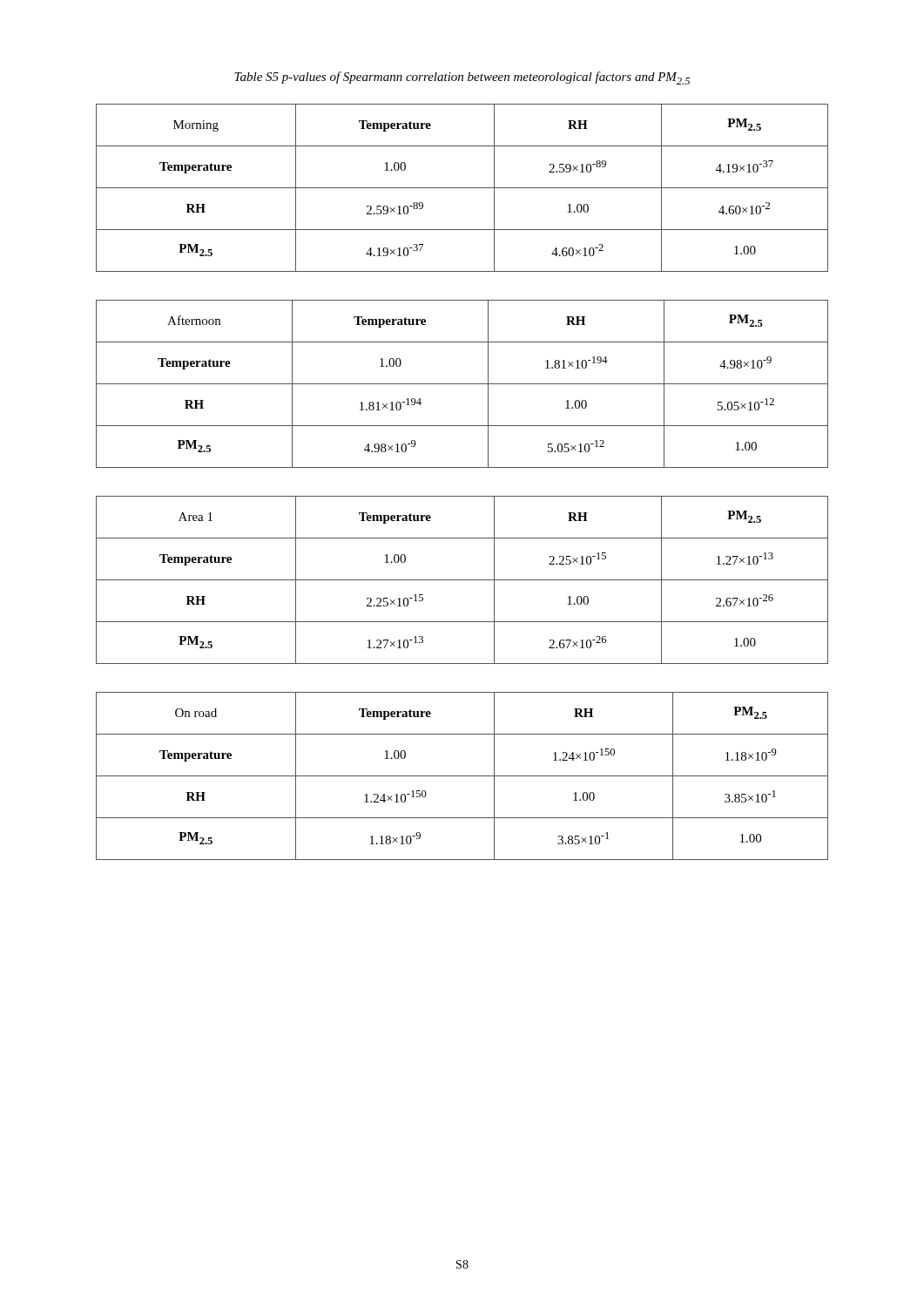Select the caption with the text "Table S5 p-values of Spearmann"
The width and height of the screenshot is (924, 1307).
point(462,78)
